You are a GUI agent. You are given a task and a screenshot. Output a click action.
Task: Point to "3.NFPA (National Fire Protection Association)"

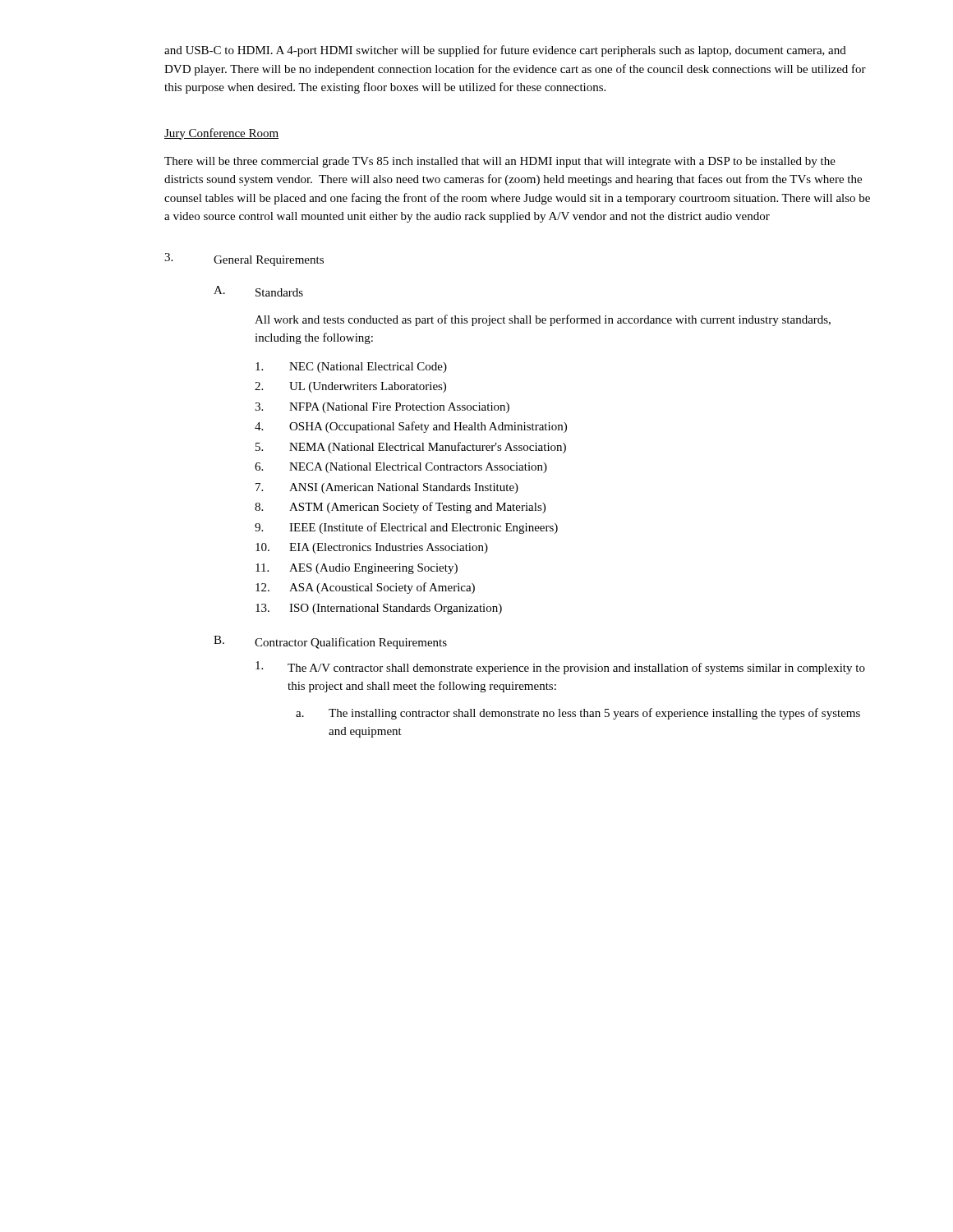(382, 408)
